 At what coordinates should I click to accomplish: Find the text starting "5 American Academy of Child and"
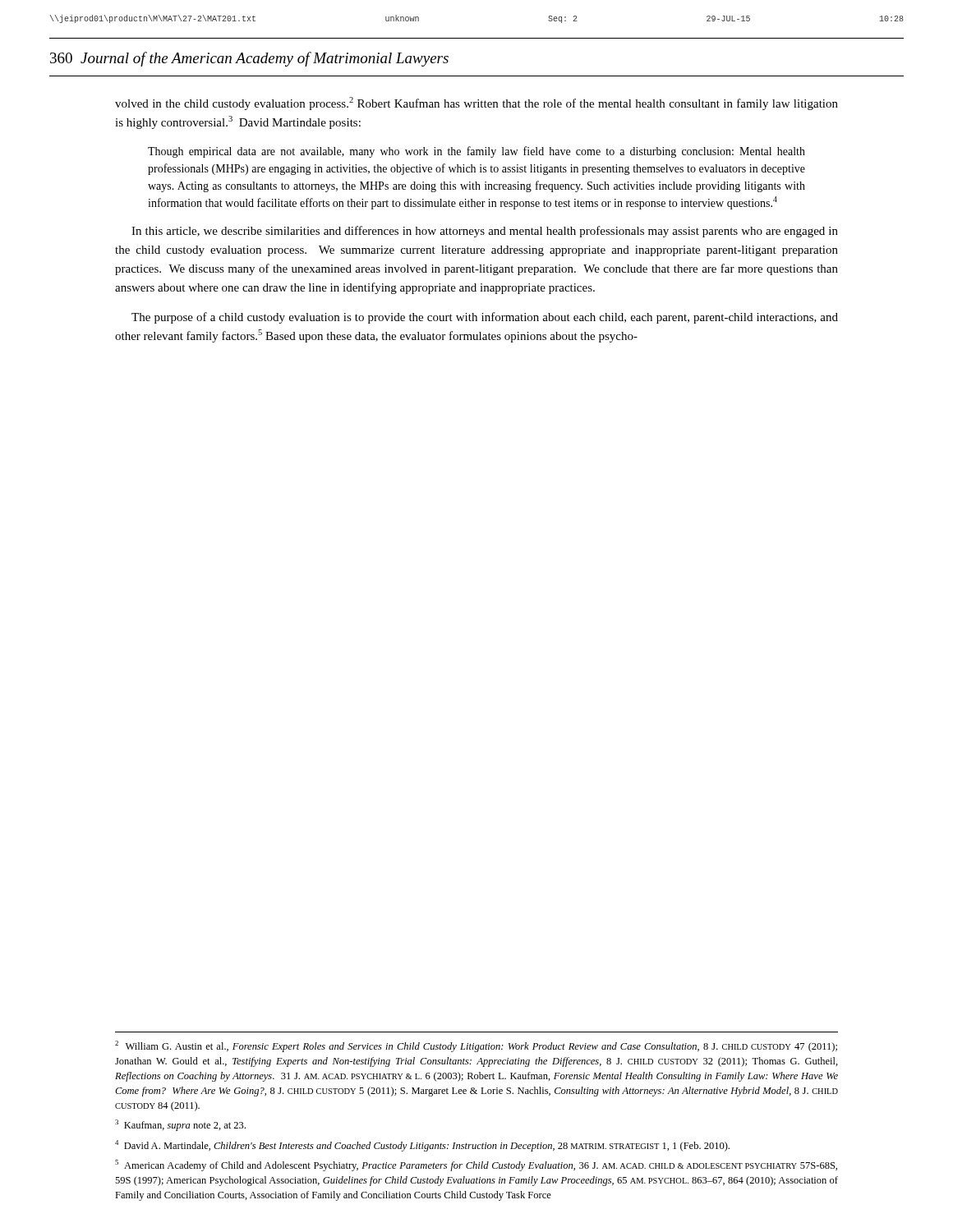476,1179
